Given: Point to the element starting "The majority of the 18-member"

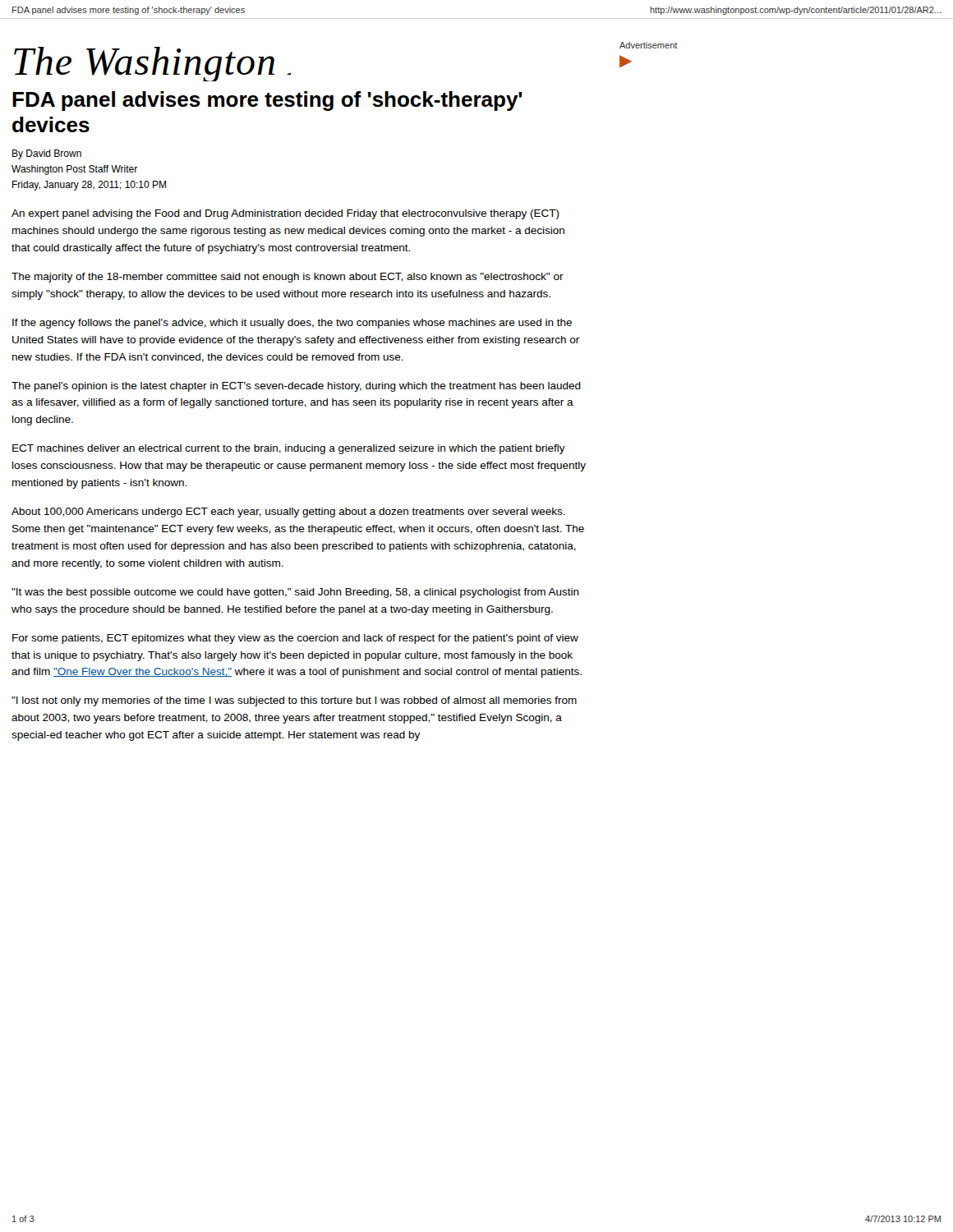Looking at the screenshot, I should pyautogui.click(x=287, y=285).
